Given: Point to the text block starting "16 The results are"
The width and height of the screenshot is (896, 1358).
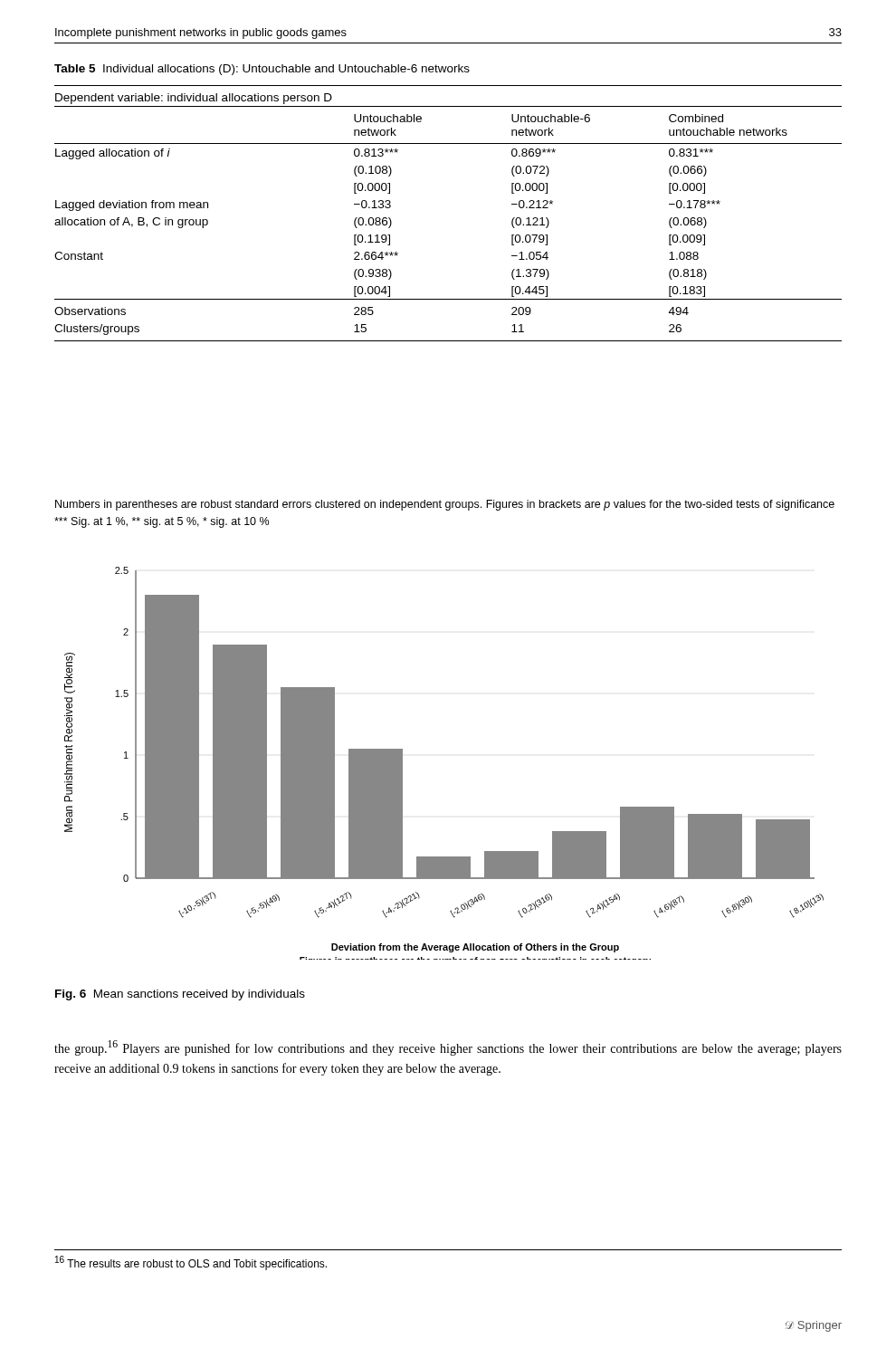Looking at the screenshot, I should pyautogui.click(x=191, y=1262).
